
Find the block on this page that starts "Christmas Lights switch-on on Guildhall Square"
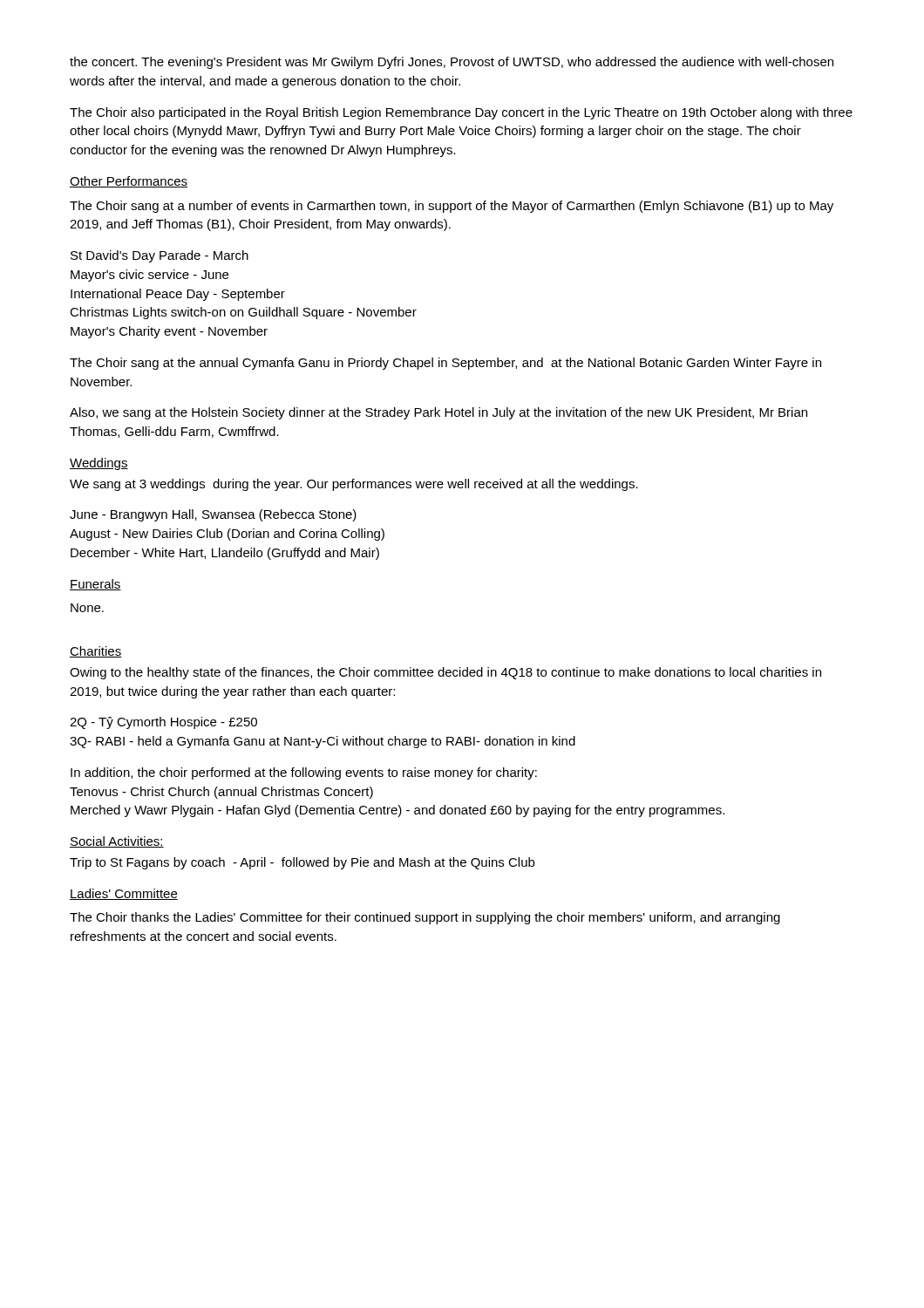point(243,312)
